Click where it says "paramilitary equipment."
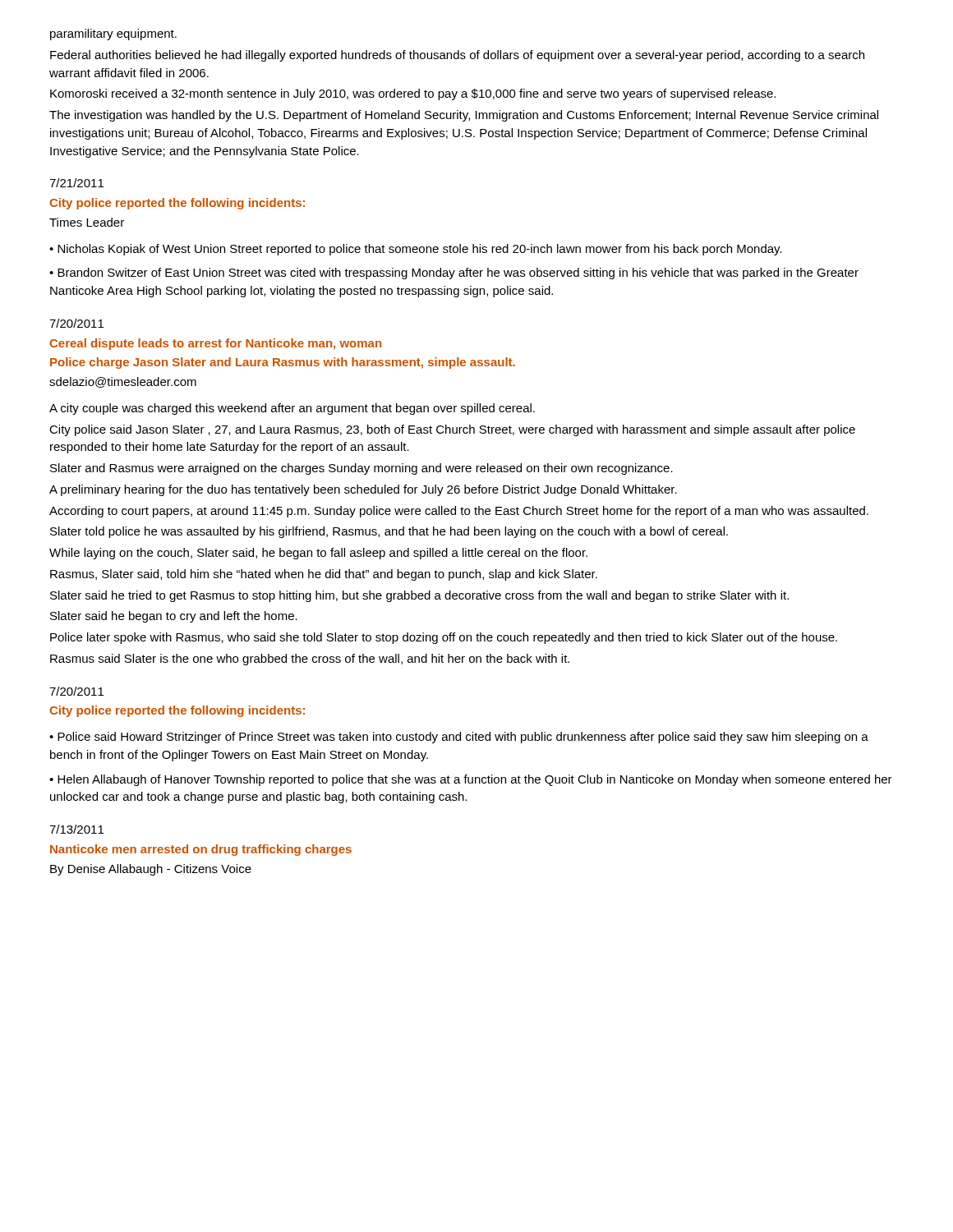This screenshot has height=1232, width=953. click(x=113, y=34)
